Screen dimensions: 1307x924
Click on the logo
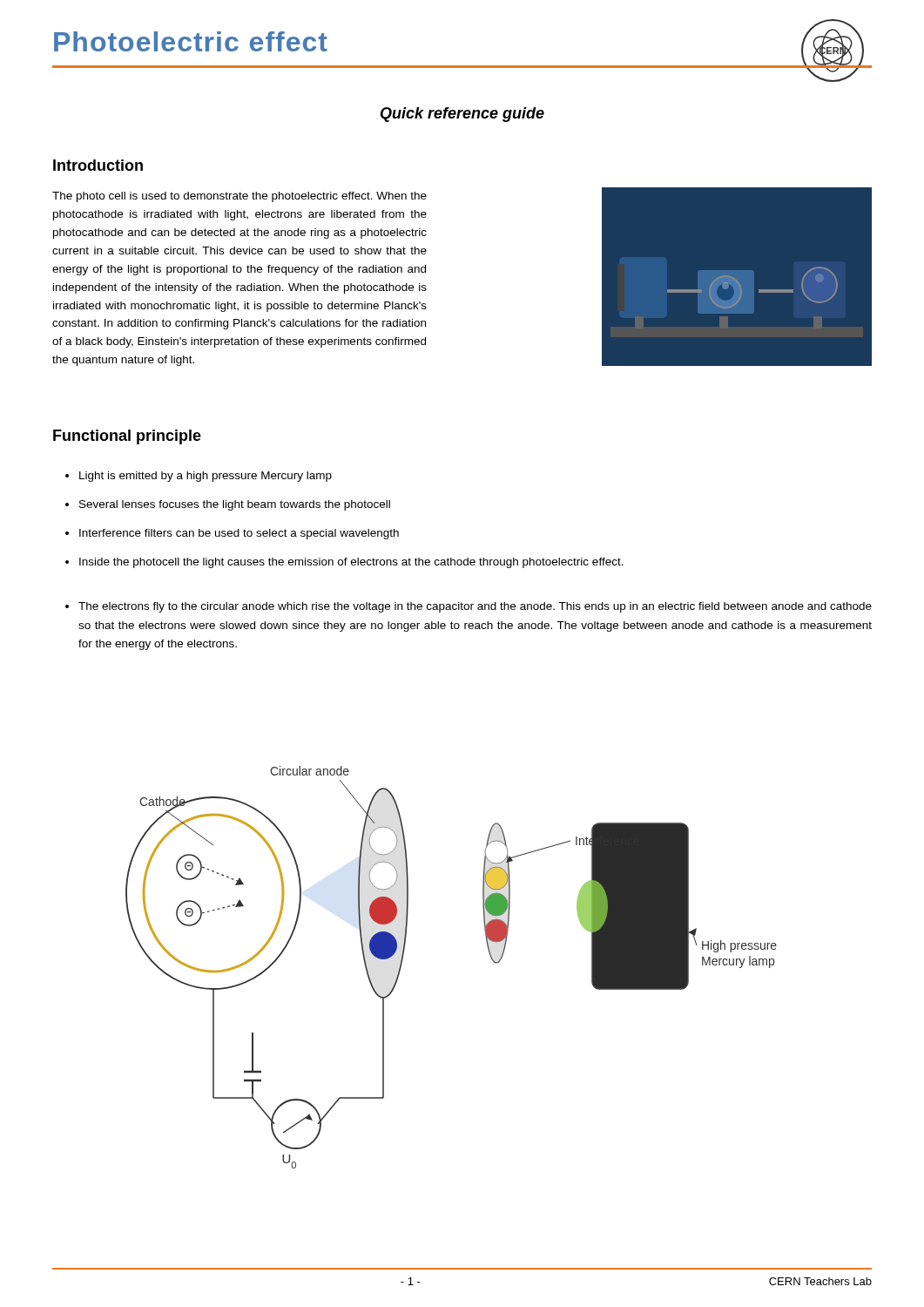[x=833, y=52]
